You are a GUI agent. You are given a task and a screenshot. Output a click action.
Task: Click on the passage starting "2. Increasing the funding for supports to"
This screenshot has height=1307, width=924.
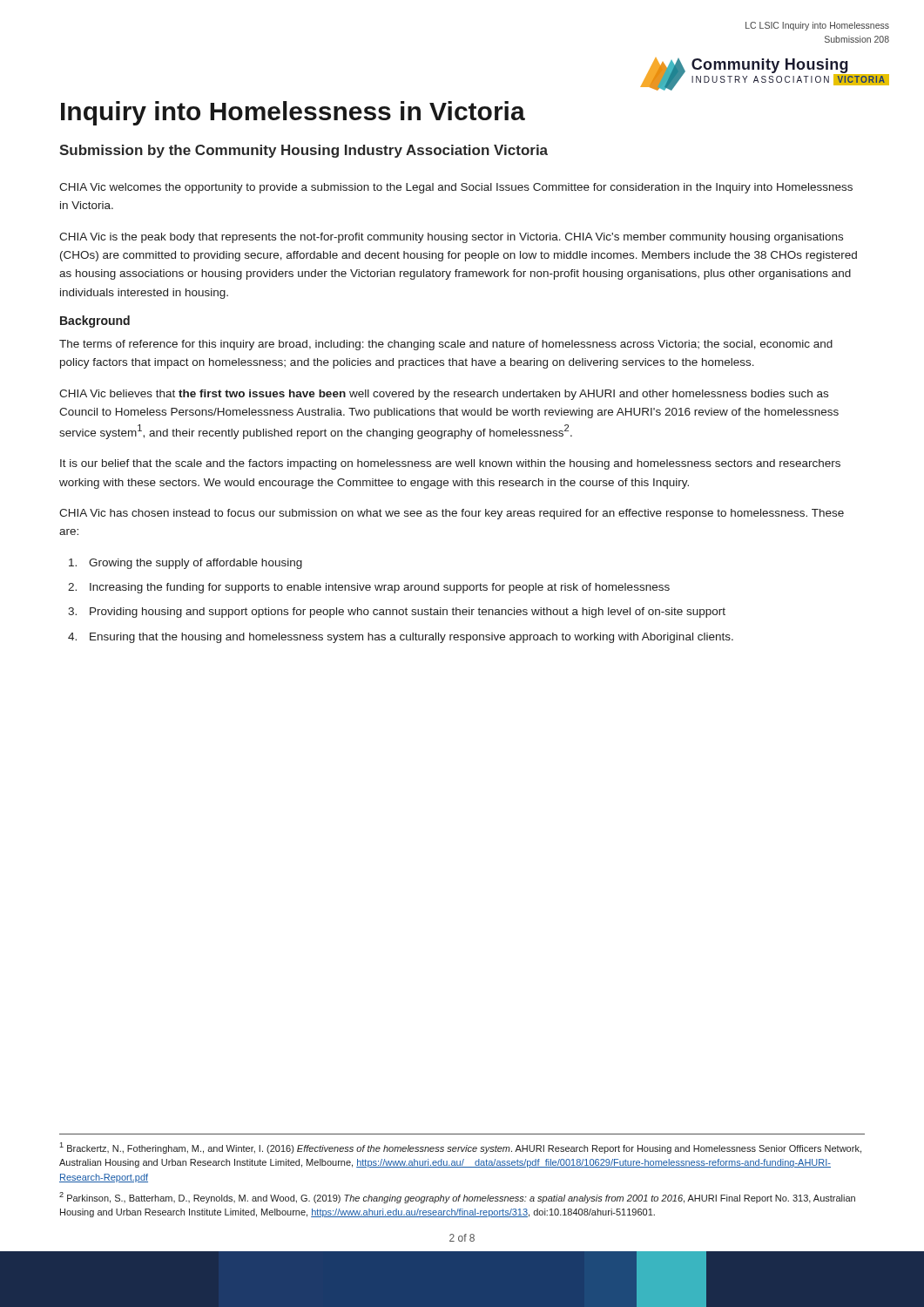click(369, 587)
